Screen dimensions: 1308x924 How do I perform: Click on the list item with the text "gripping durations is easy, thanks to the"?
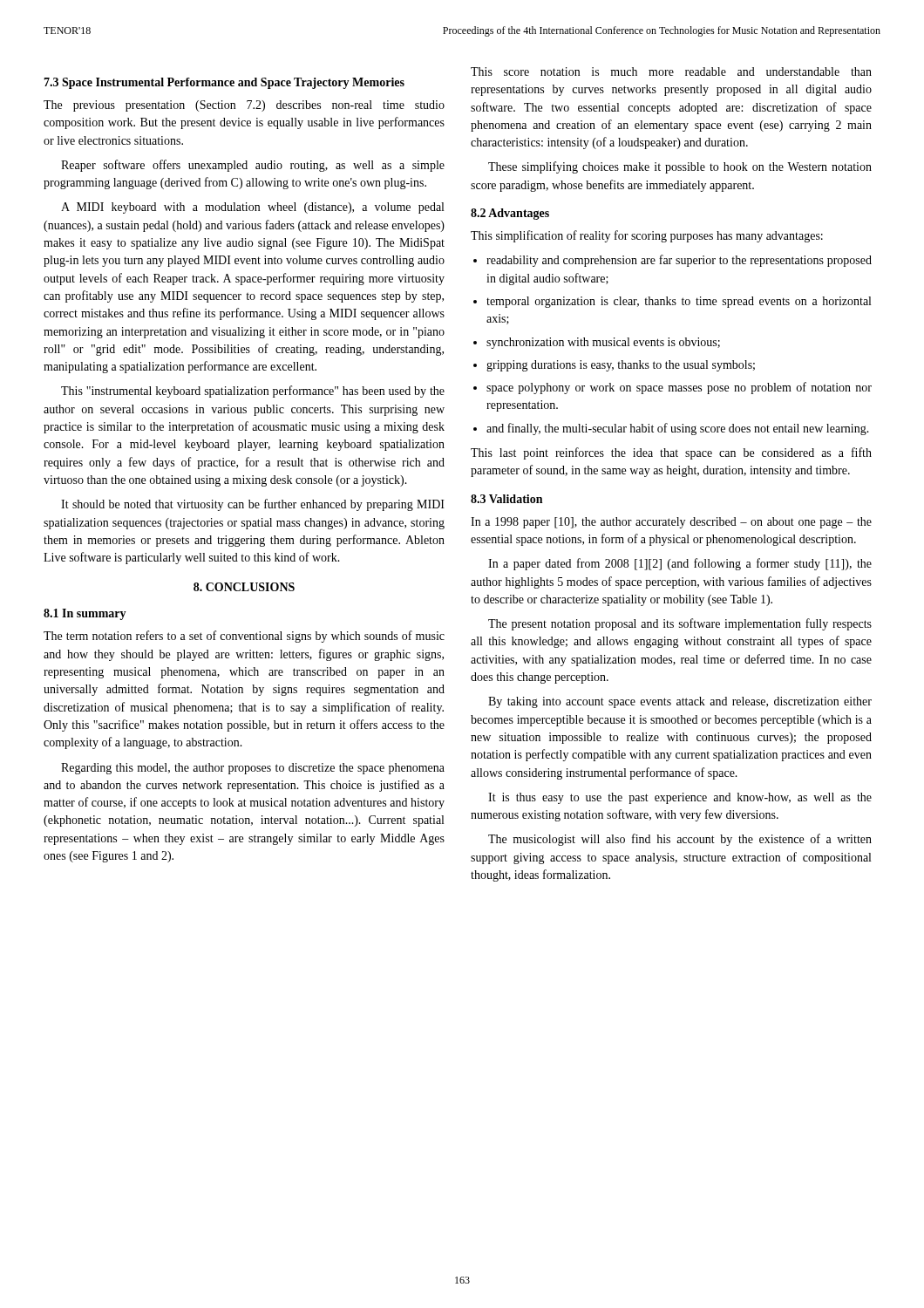pyautogui.click(x=621, y=365)
